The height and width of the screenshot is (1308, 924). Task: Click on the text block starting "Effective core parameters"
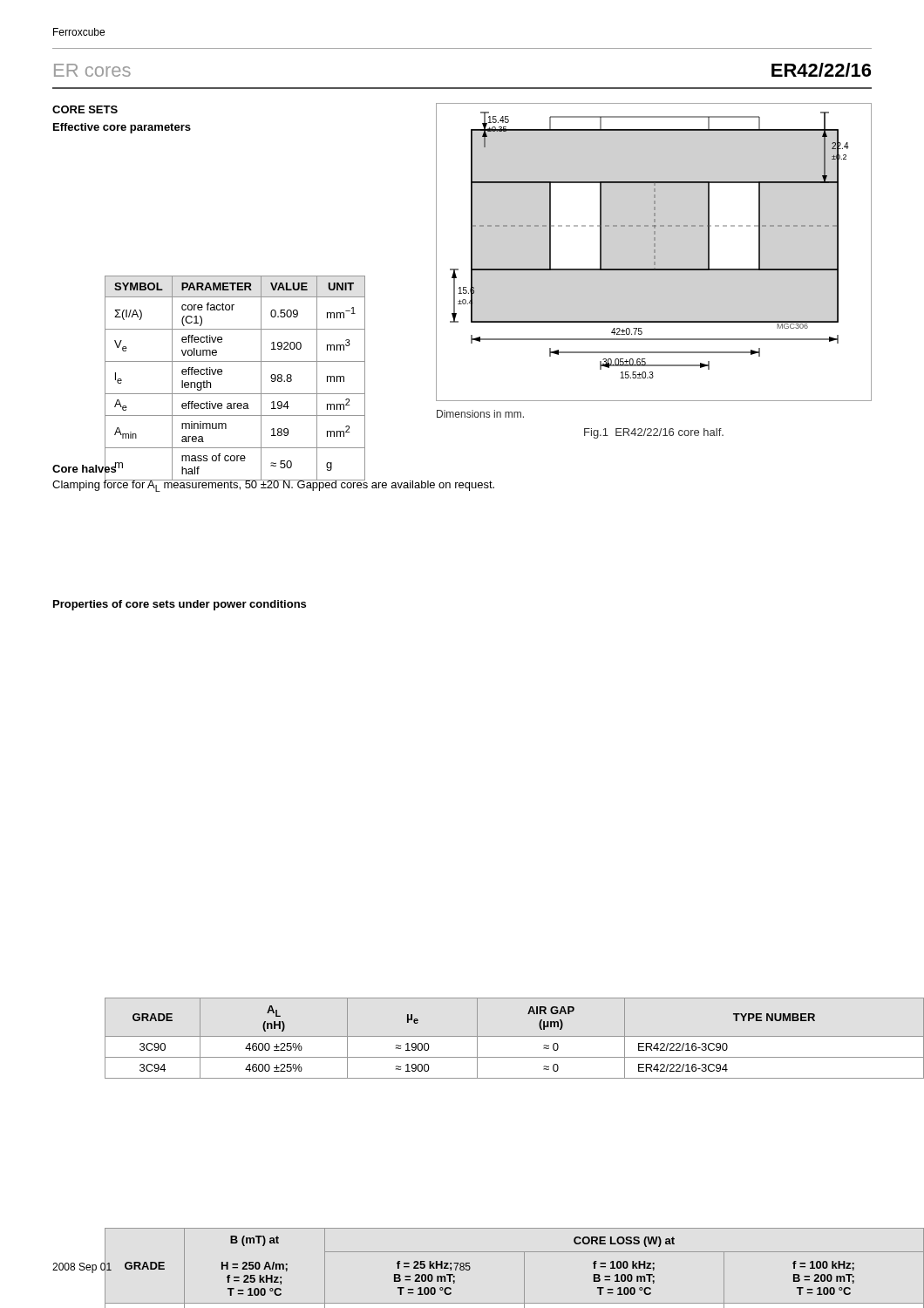[x=122, y=127]
